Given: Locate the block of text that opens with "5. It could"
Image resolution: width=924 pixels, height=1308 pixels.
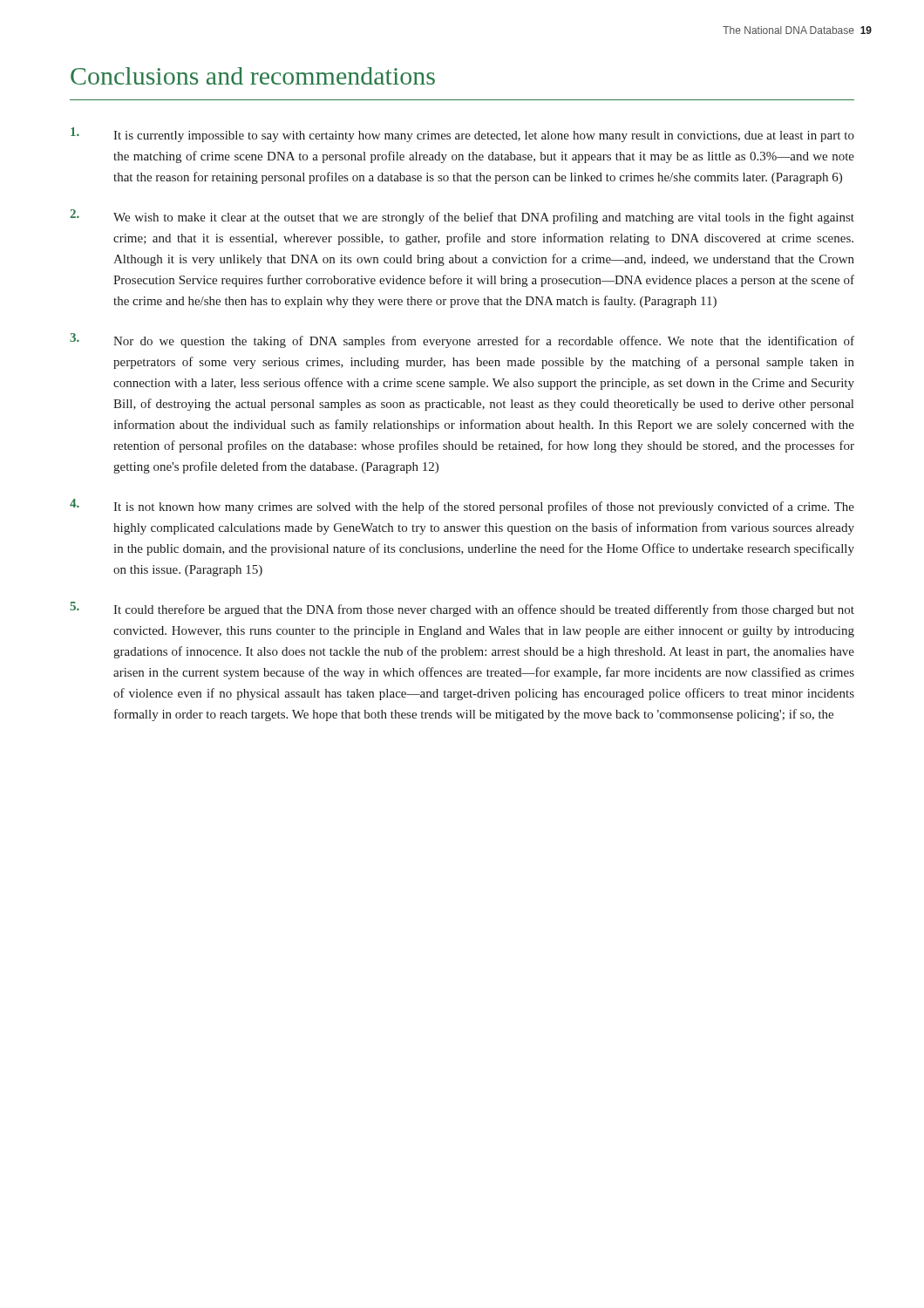Looking at the screenshot, I should click(462, 662).
